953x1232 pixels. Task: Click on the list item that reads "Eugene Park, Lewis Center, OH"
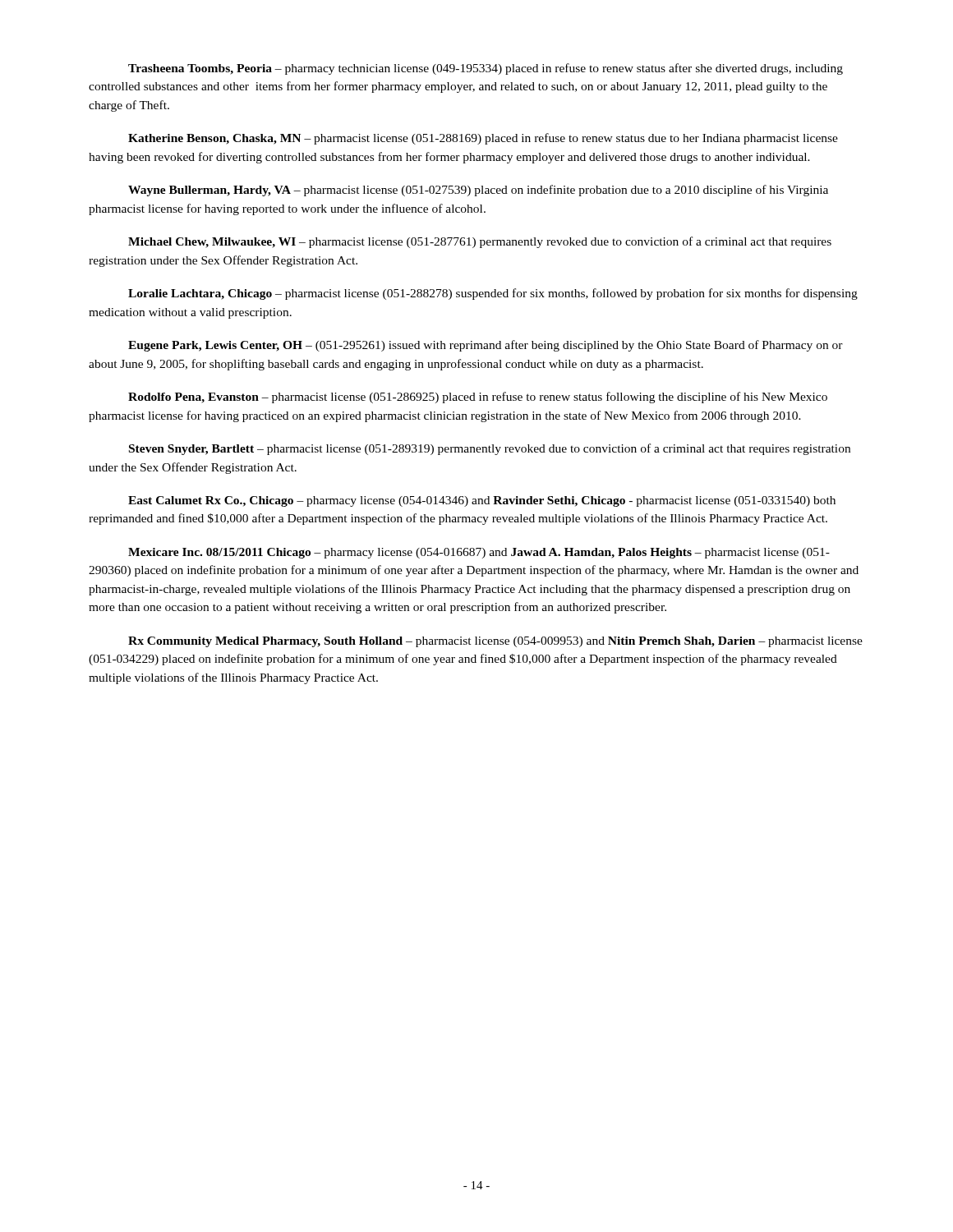(x=476, y=355)
